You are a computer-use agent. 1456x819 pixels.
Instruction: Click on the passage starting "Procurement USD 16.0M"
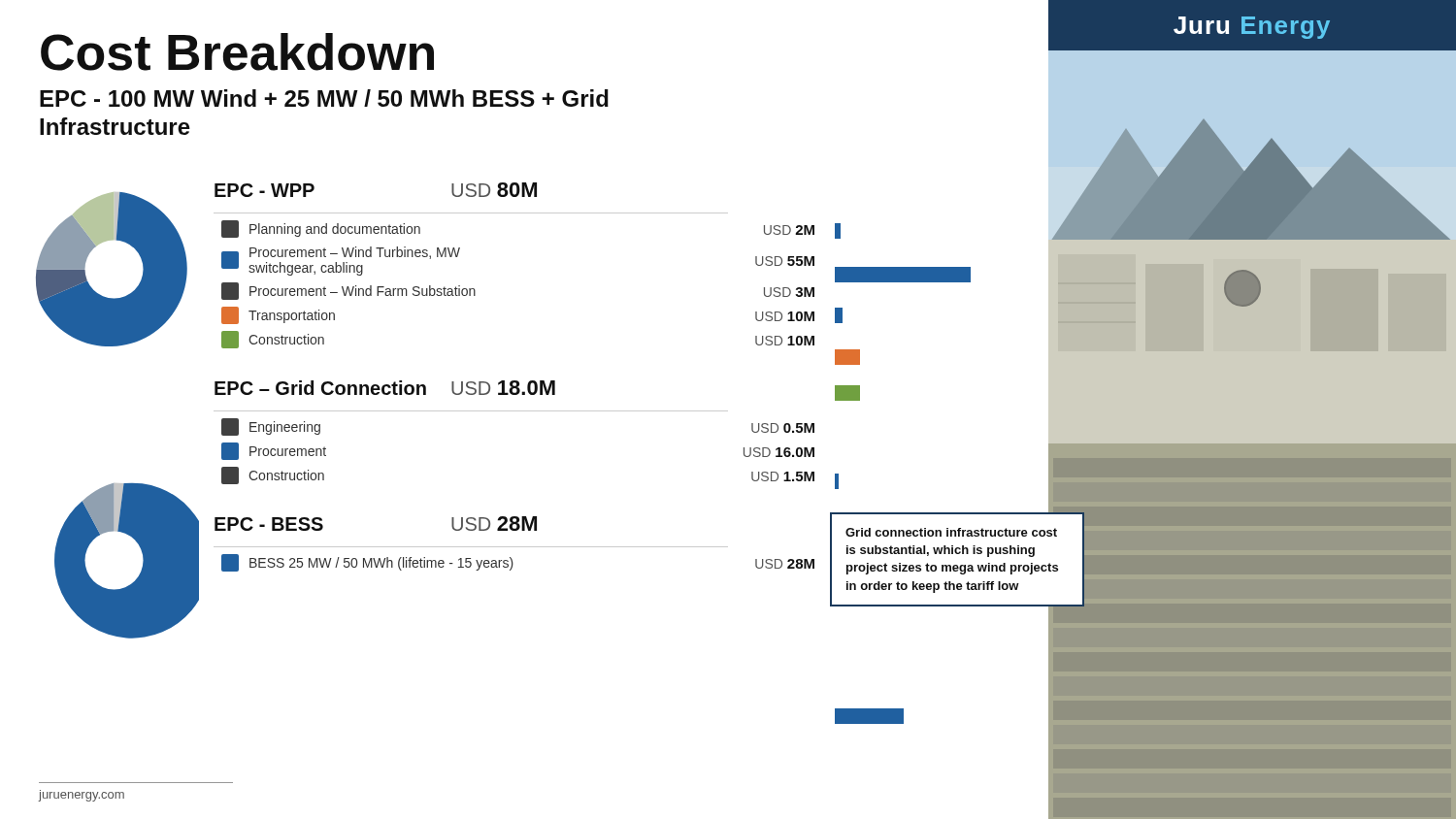(x=272, y=450)
